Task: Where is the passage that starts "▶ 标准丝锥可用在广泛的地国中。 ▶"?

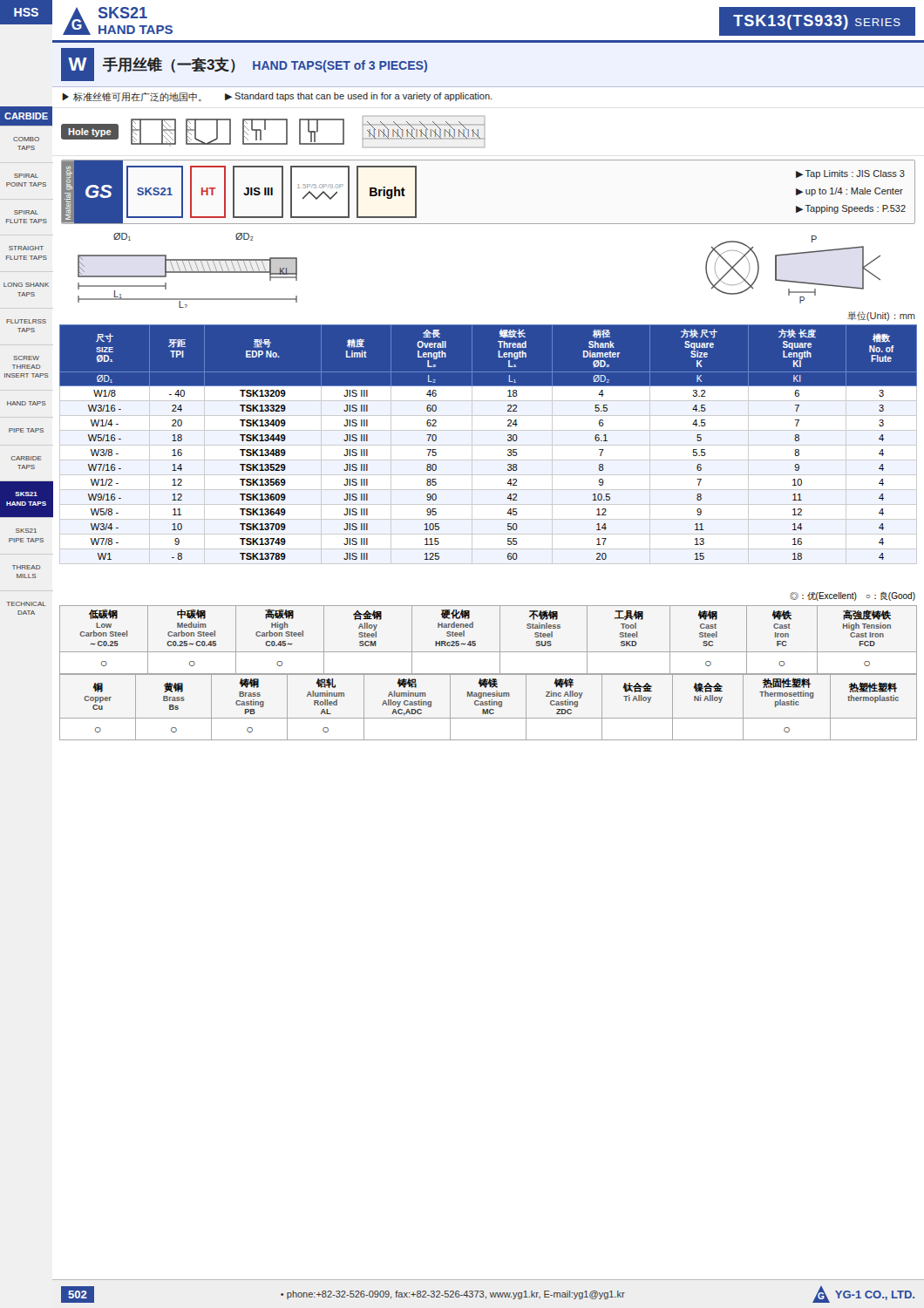Action: (277, 97)
